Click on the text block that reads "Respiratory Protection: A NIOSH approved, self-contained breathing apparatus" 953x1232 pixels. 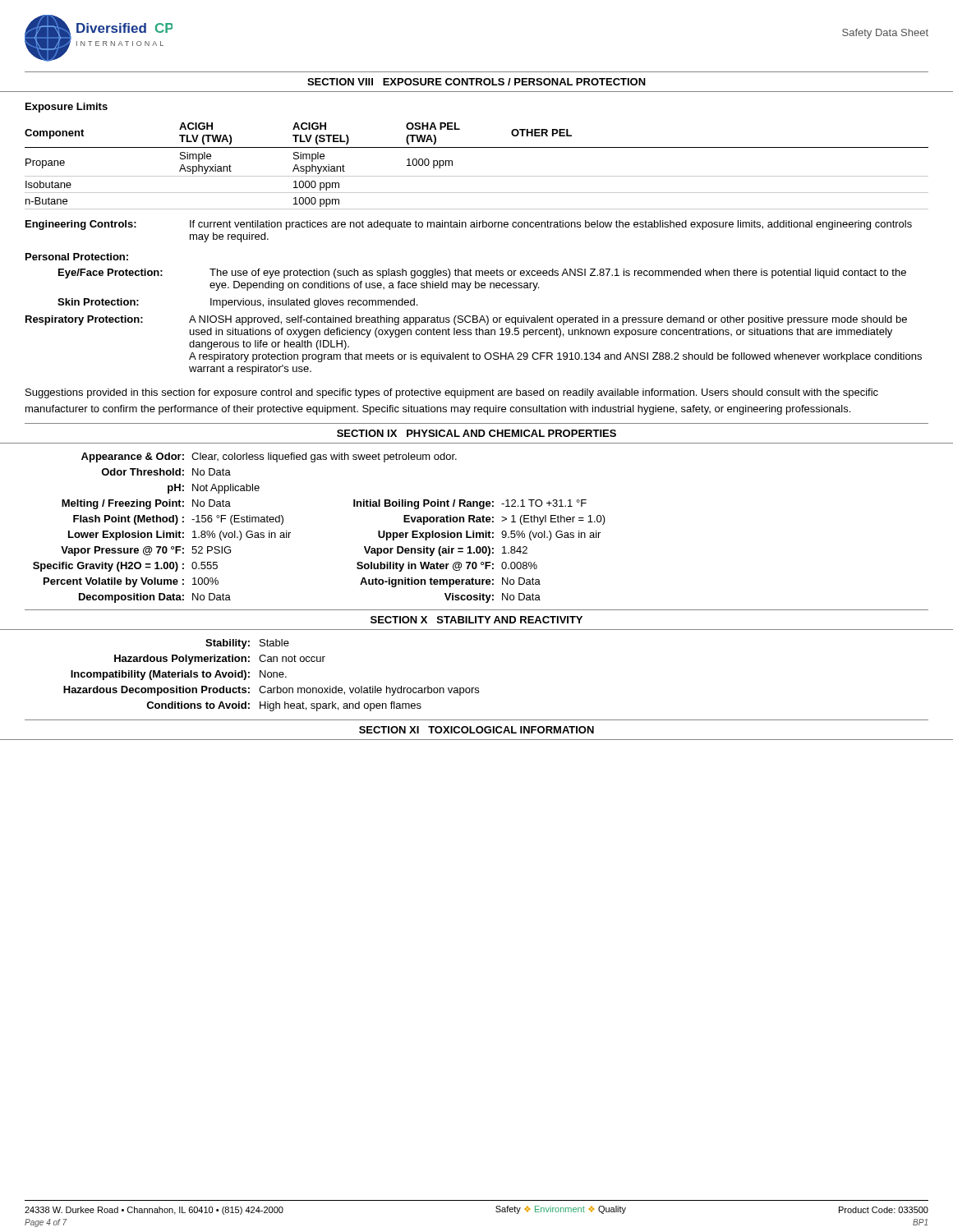click(476, 344)
